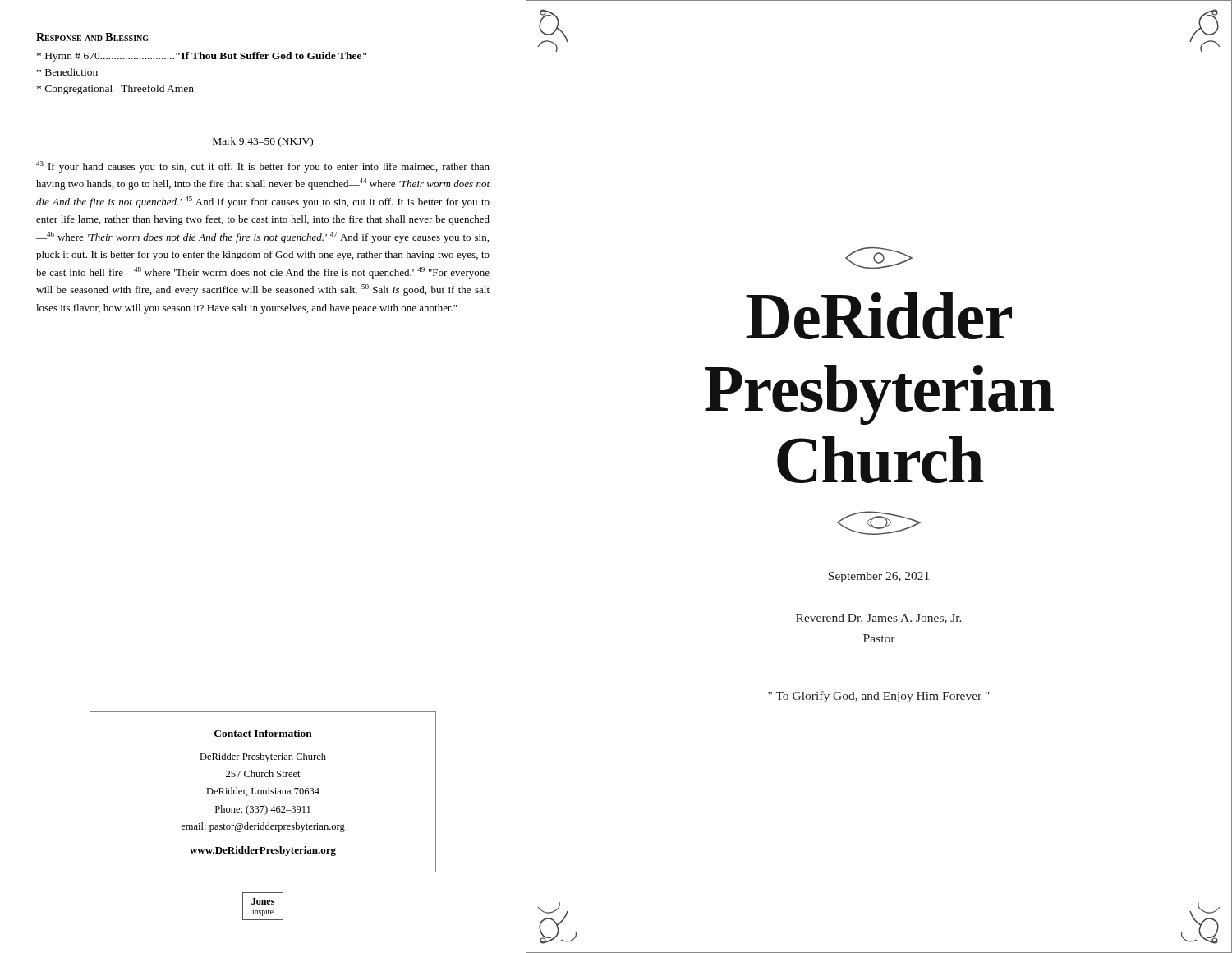The image size is (1232, 953).
Task: Locate a table
Action: tap(263, 792)
